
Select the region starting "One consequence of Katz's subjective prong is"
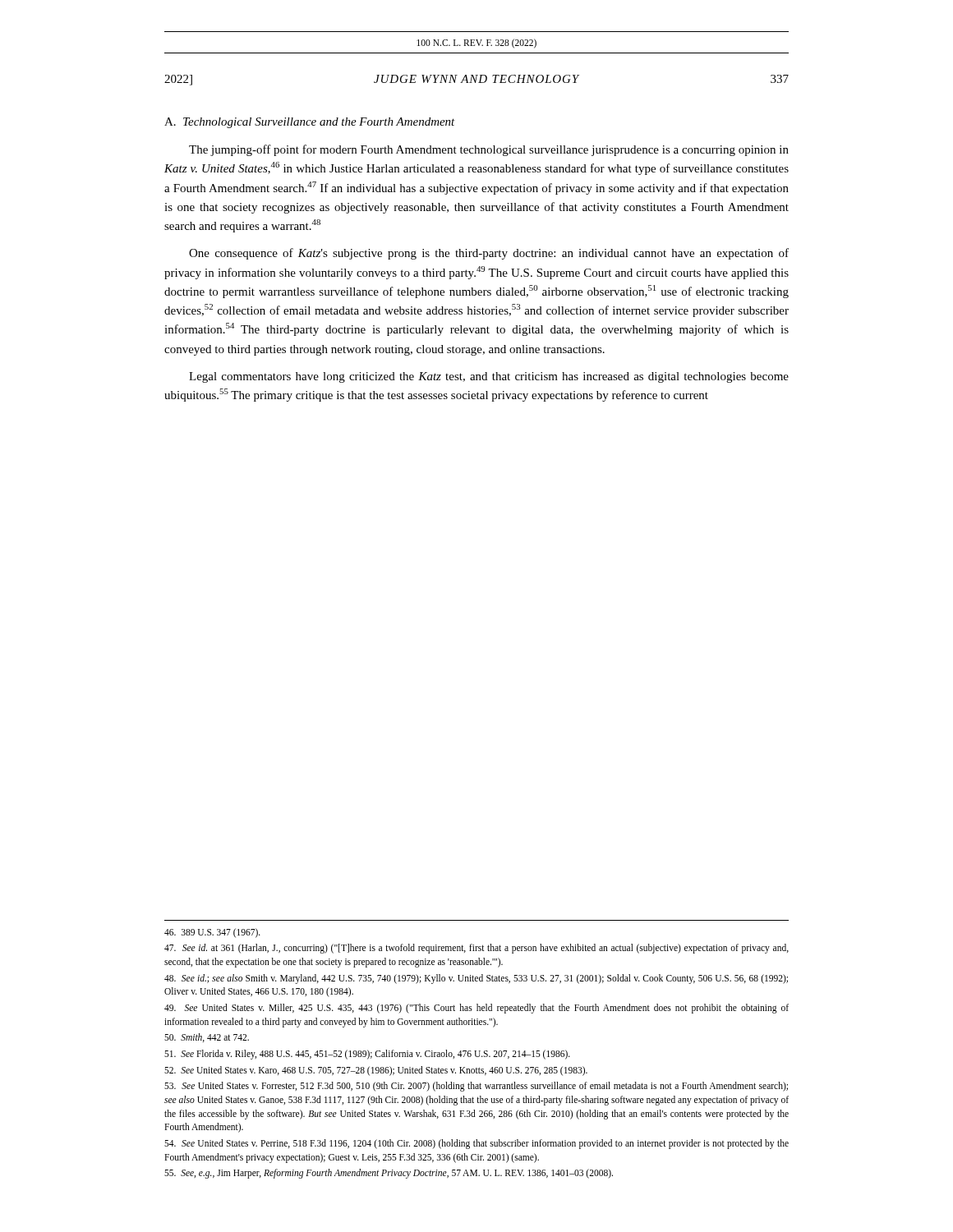(476, 301)
